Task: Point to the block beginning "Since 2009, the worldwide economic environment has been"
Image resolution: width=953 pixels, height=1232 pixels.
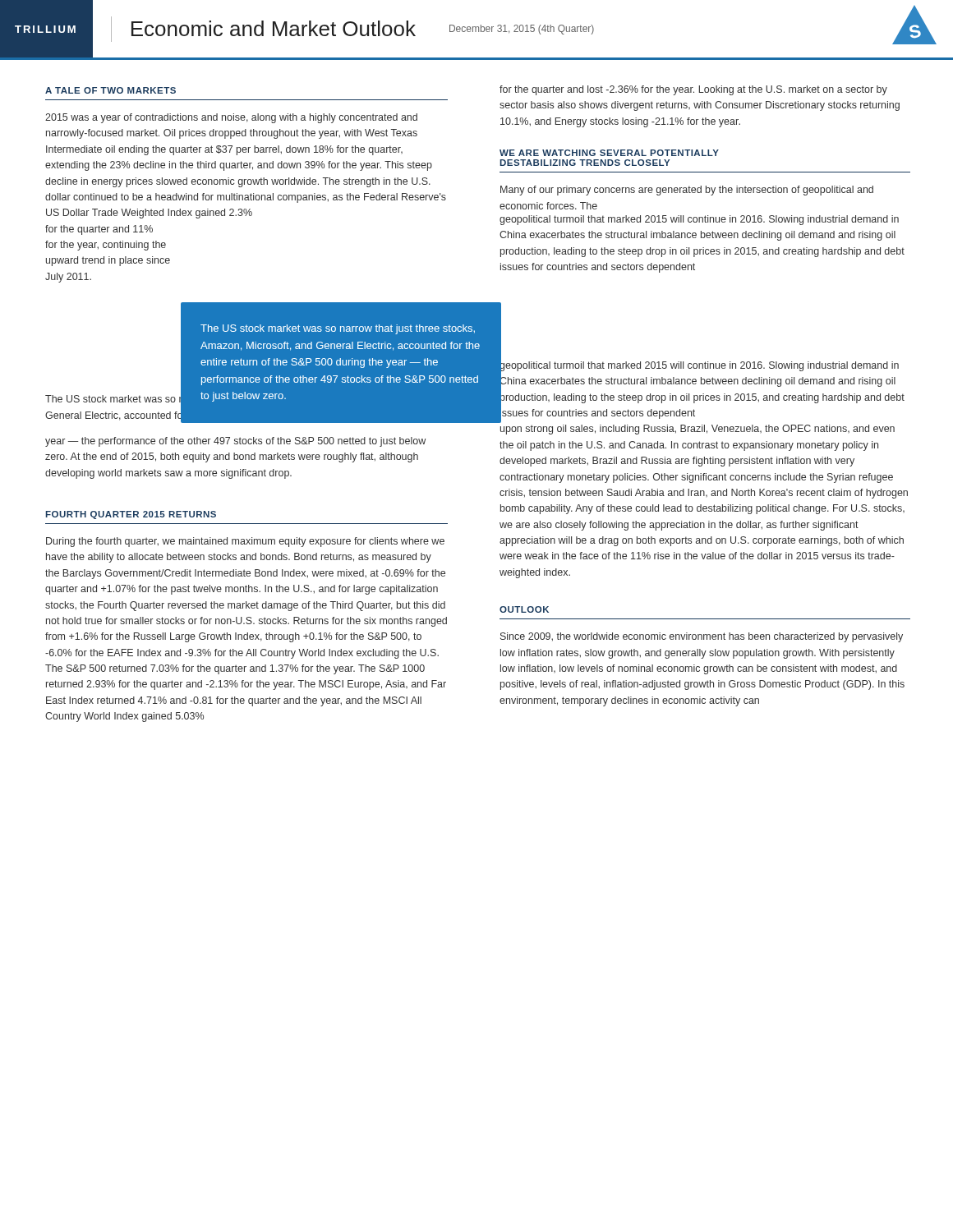Action: tap(702, 668)
